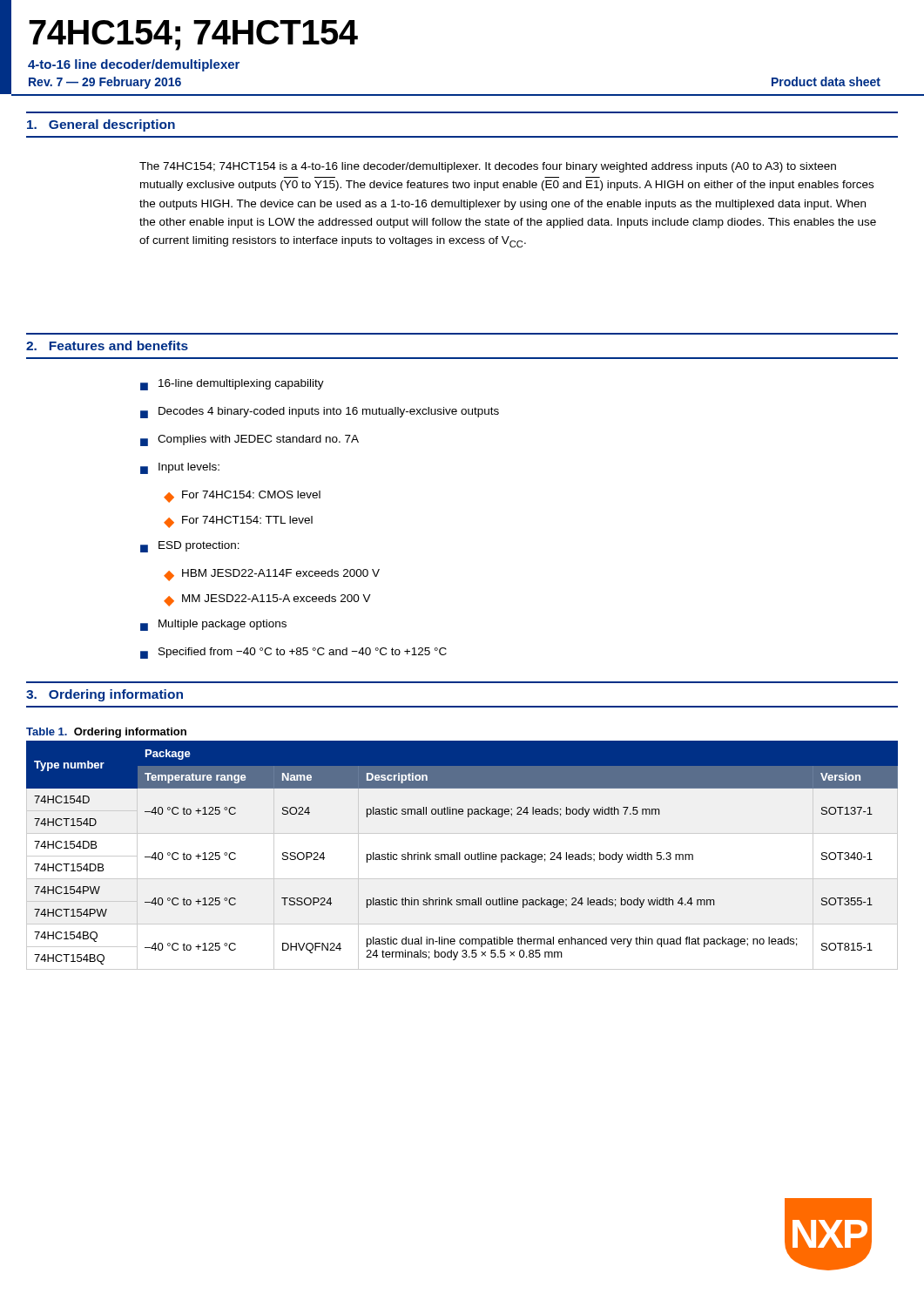Select the region starting "1. General description"

(101, 124)
